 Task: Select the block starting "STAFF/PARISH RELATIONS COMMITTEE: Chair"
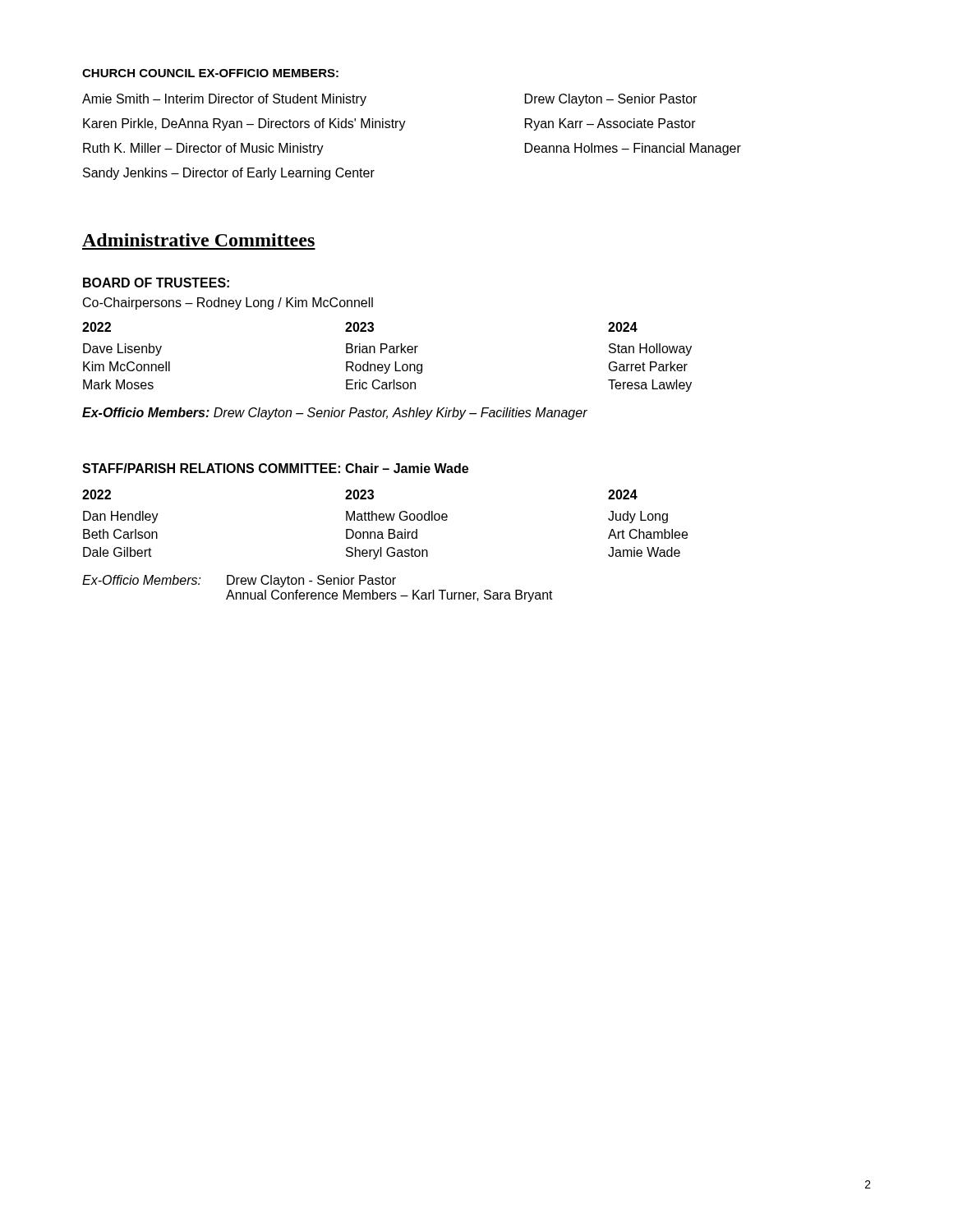pyautogui.click(x=275, y=469)
